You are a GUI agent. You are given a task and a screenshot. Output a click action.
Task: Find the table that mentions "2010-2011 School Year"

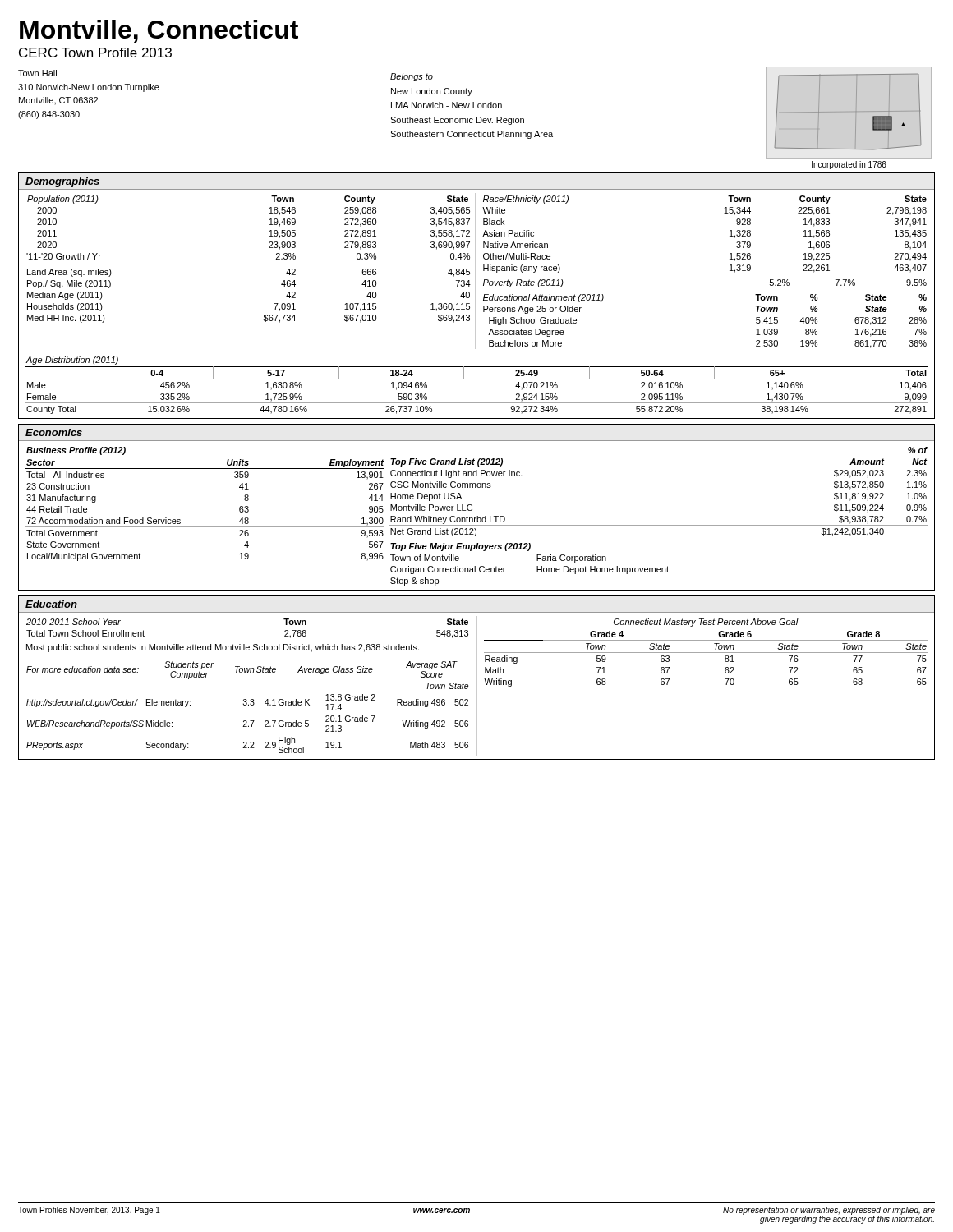coord(247,628)
